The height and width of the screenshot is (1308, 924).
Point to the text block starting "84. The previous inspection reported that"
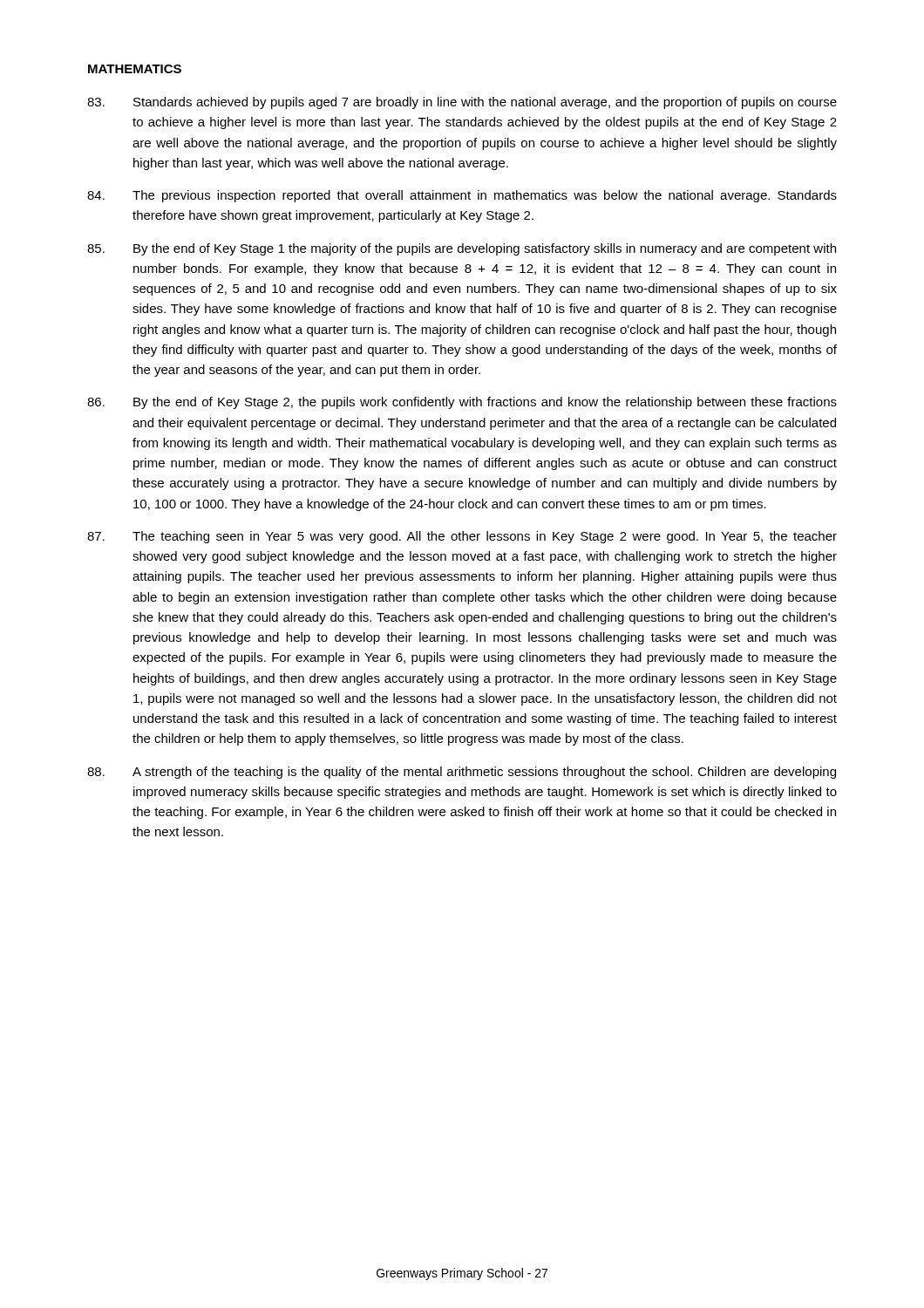(462, 205)
